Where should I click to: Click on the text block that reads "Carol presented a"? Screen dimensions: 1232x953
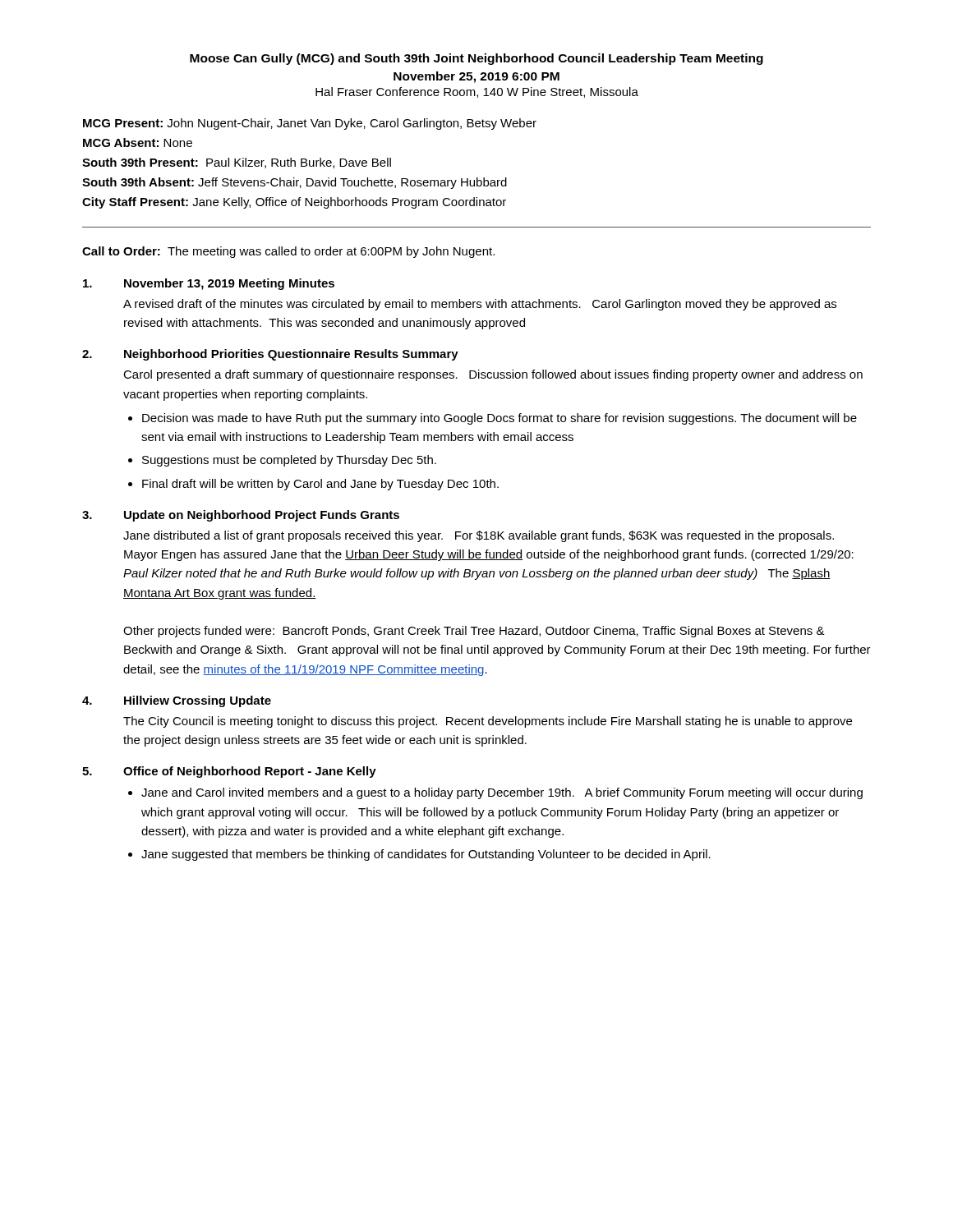point(493,384)
